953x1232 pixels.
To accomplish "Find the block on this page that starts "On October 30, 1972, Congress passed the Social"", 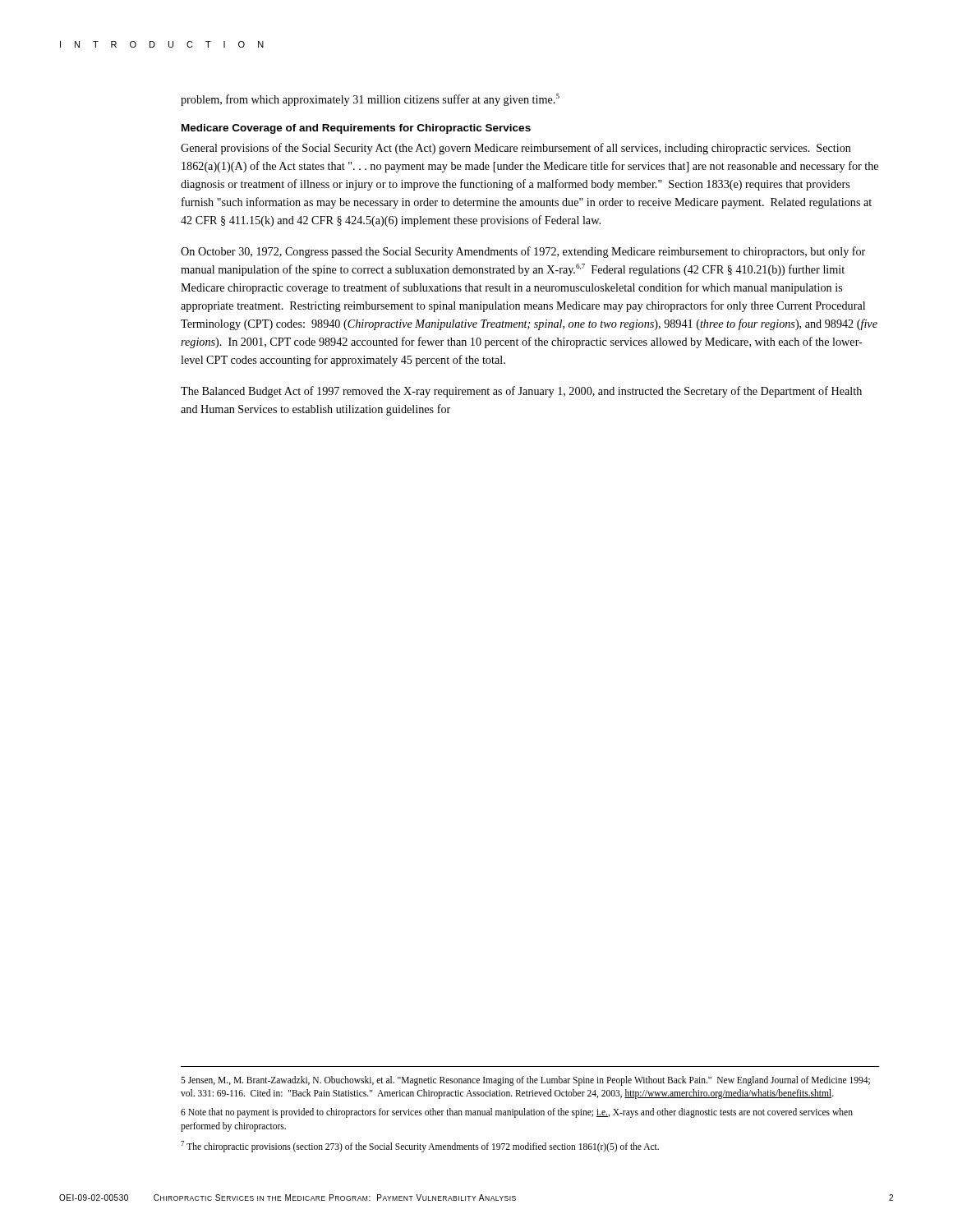I will pos(529,306).
